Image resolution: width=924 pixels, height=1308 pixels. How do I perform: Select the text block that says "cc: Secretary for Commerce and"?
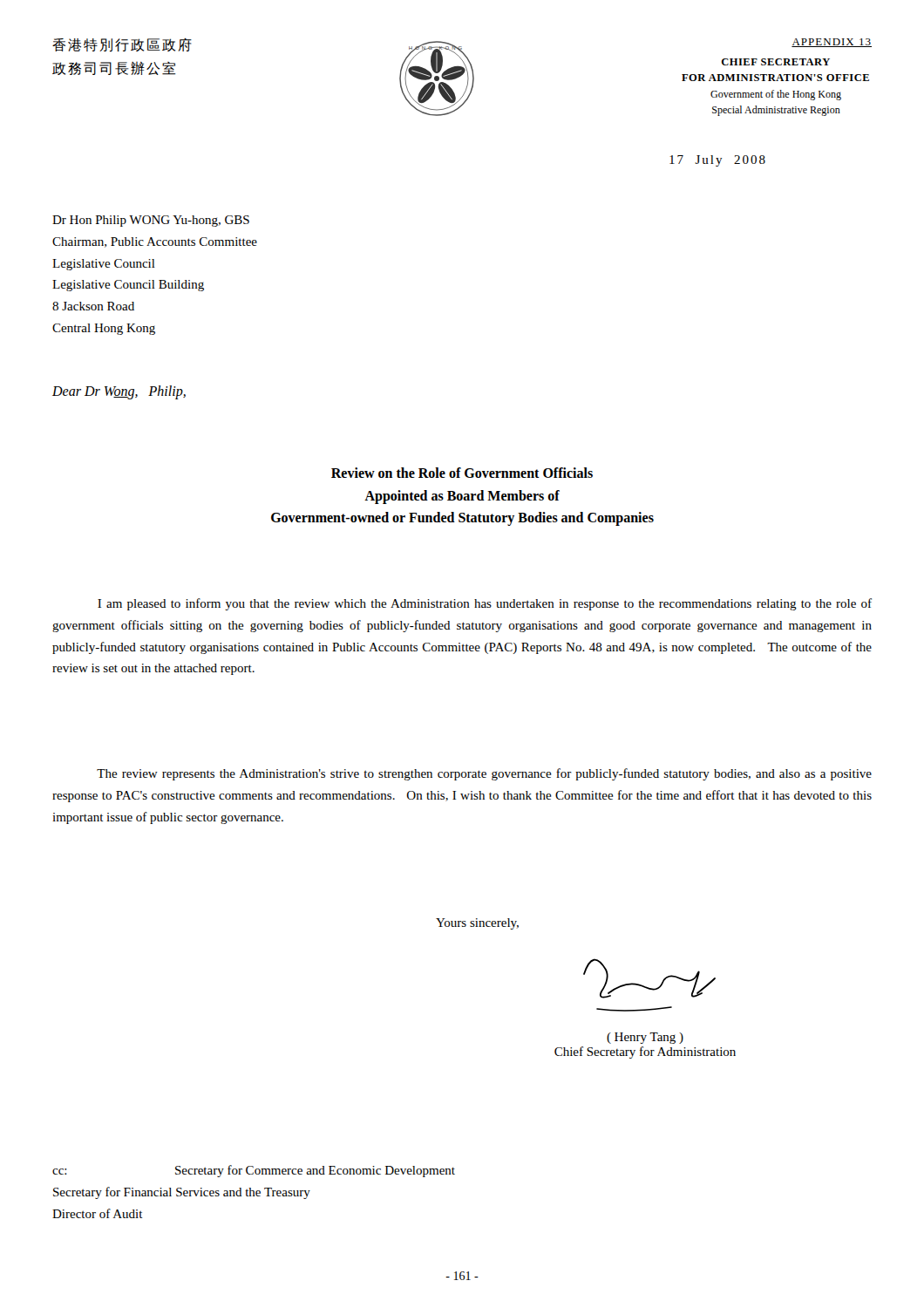(254, 1190)
